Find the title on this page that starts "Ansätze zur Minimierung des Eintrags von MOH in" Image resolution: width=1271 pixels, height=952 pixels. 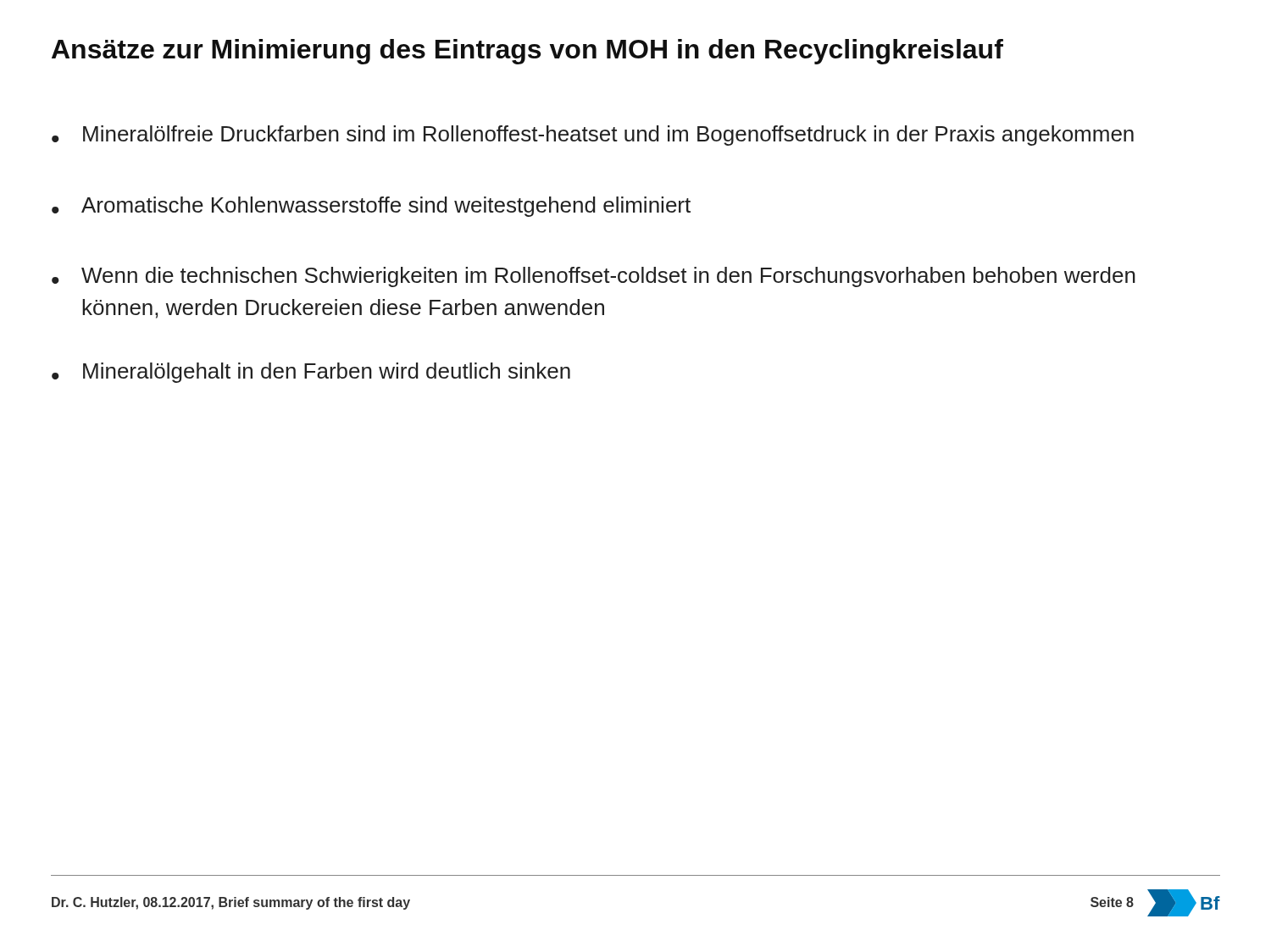527,49
